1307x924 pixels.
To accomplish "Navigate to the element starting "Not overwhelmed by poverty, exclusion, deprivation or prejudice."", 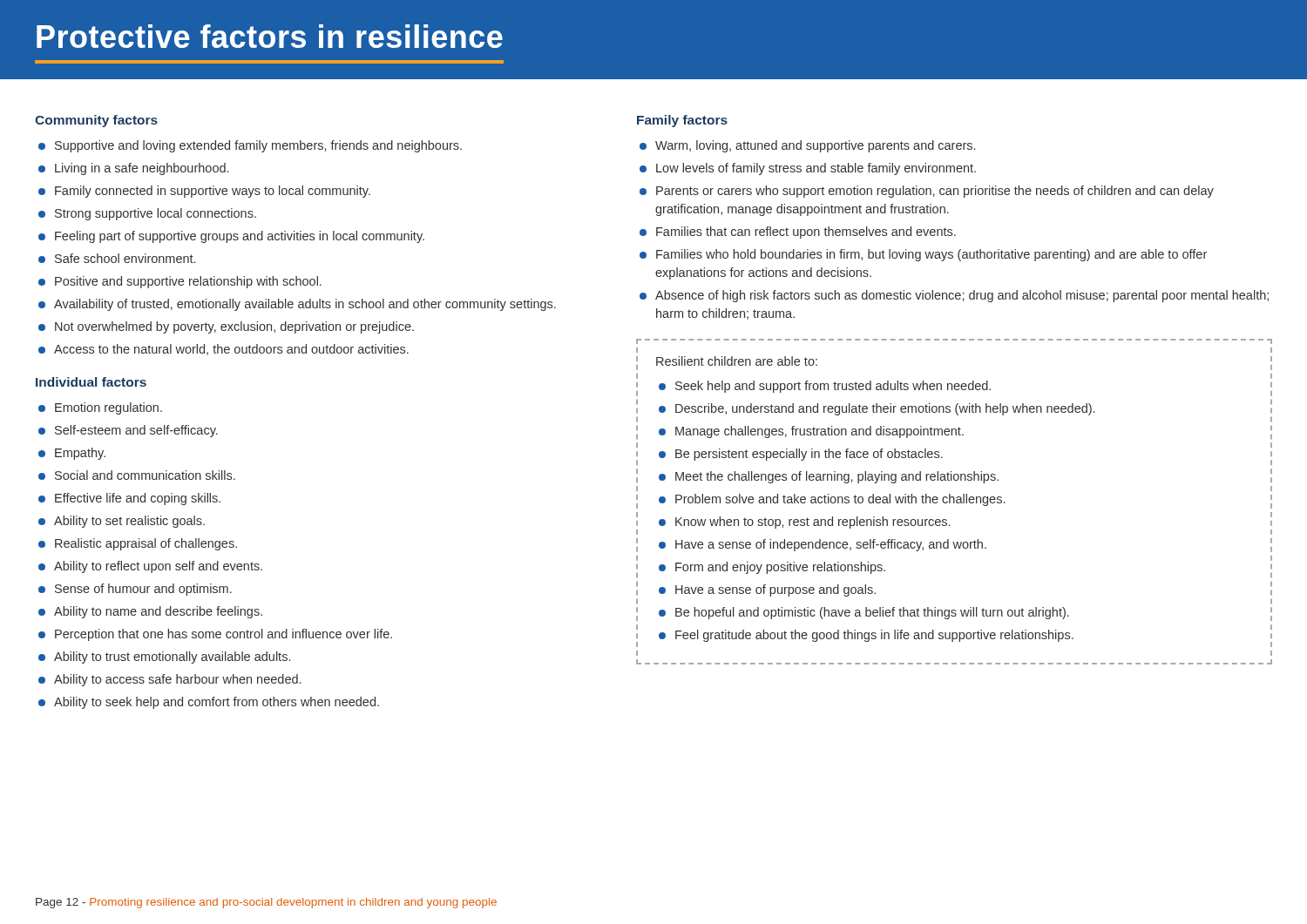I will [x=234, y=327].
